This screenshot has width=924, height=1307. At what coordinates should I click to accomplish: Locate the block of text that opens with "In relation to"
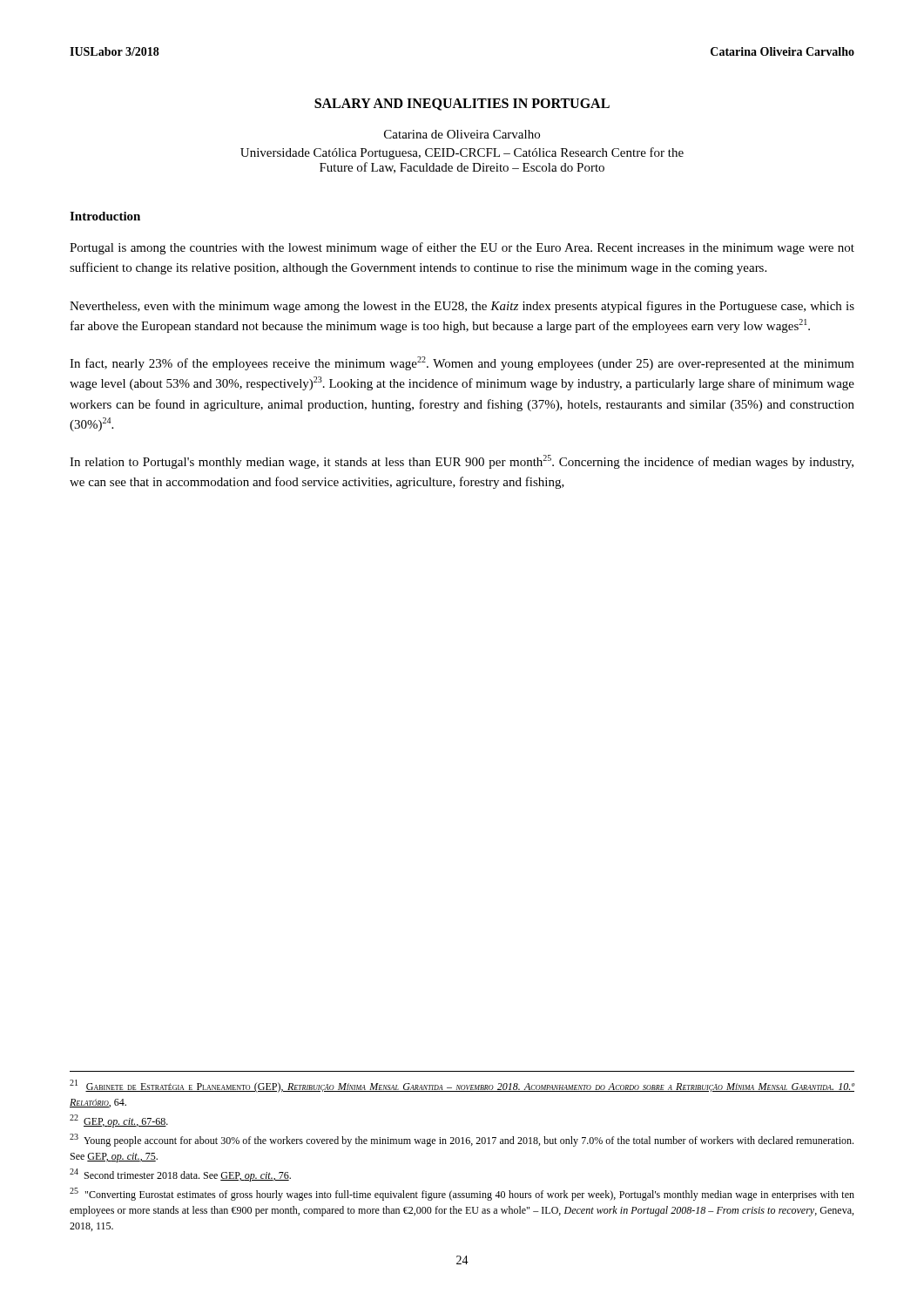pos(462,471)
